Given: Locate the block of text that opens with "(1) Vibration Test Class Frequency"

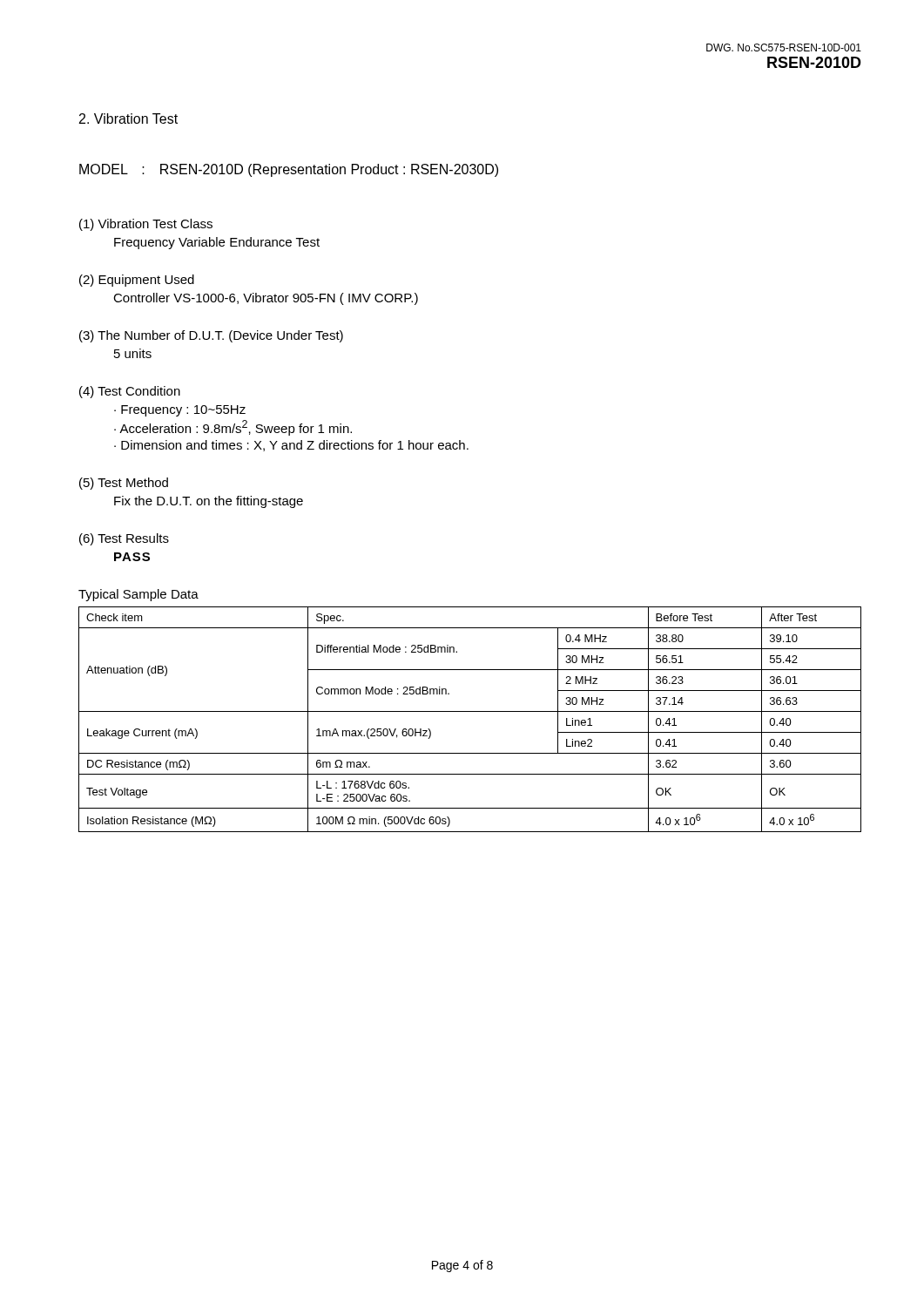Looking at the screenshot, I should point(146,225).
